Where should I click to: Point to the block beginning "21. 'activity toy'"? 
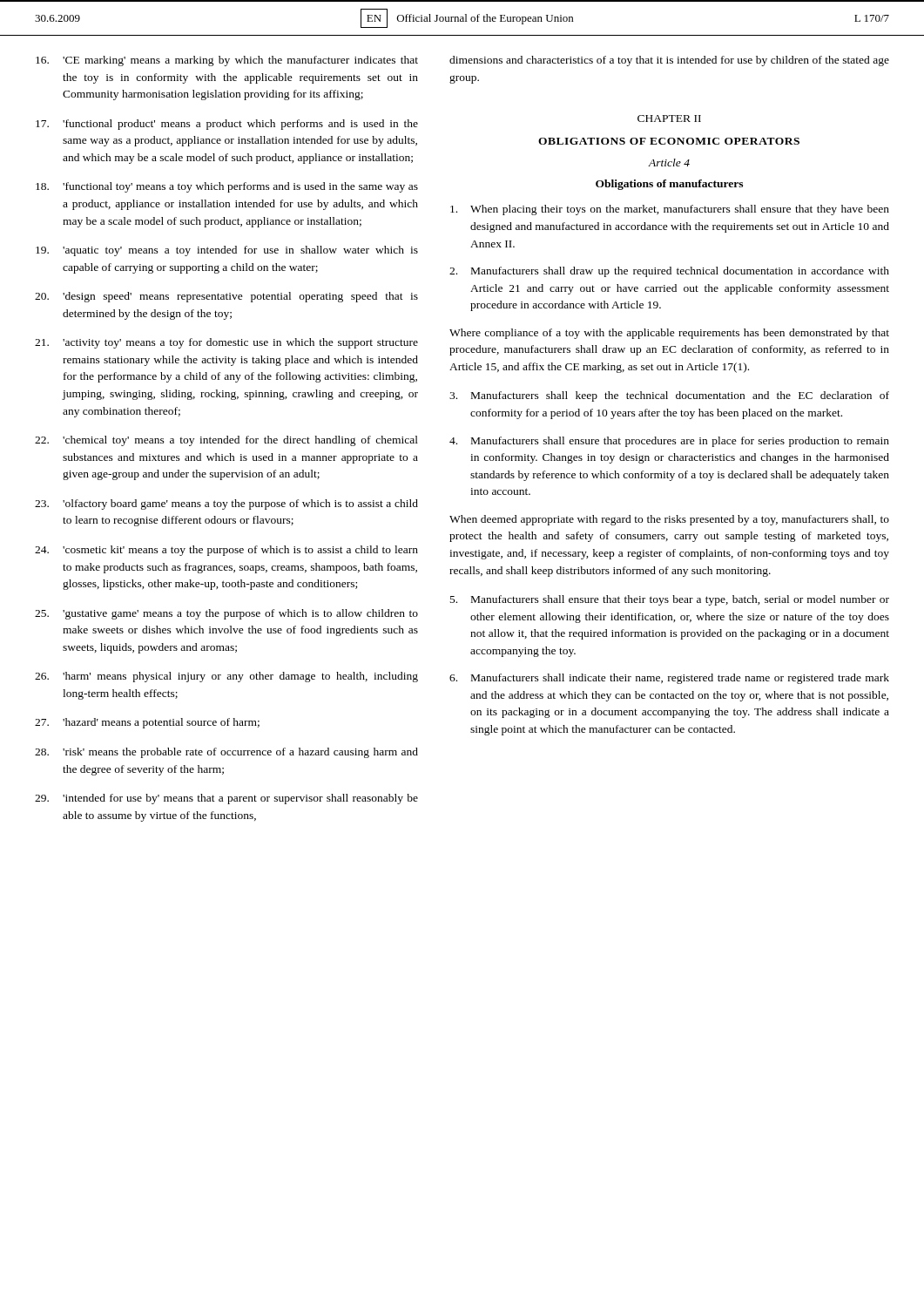coord(226,377)
